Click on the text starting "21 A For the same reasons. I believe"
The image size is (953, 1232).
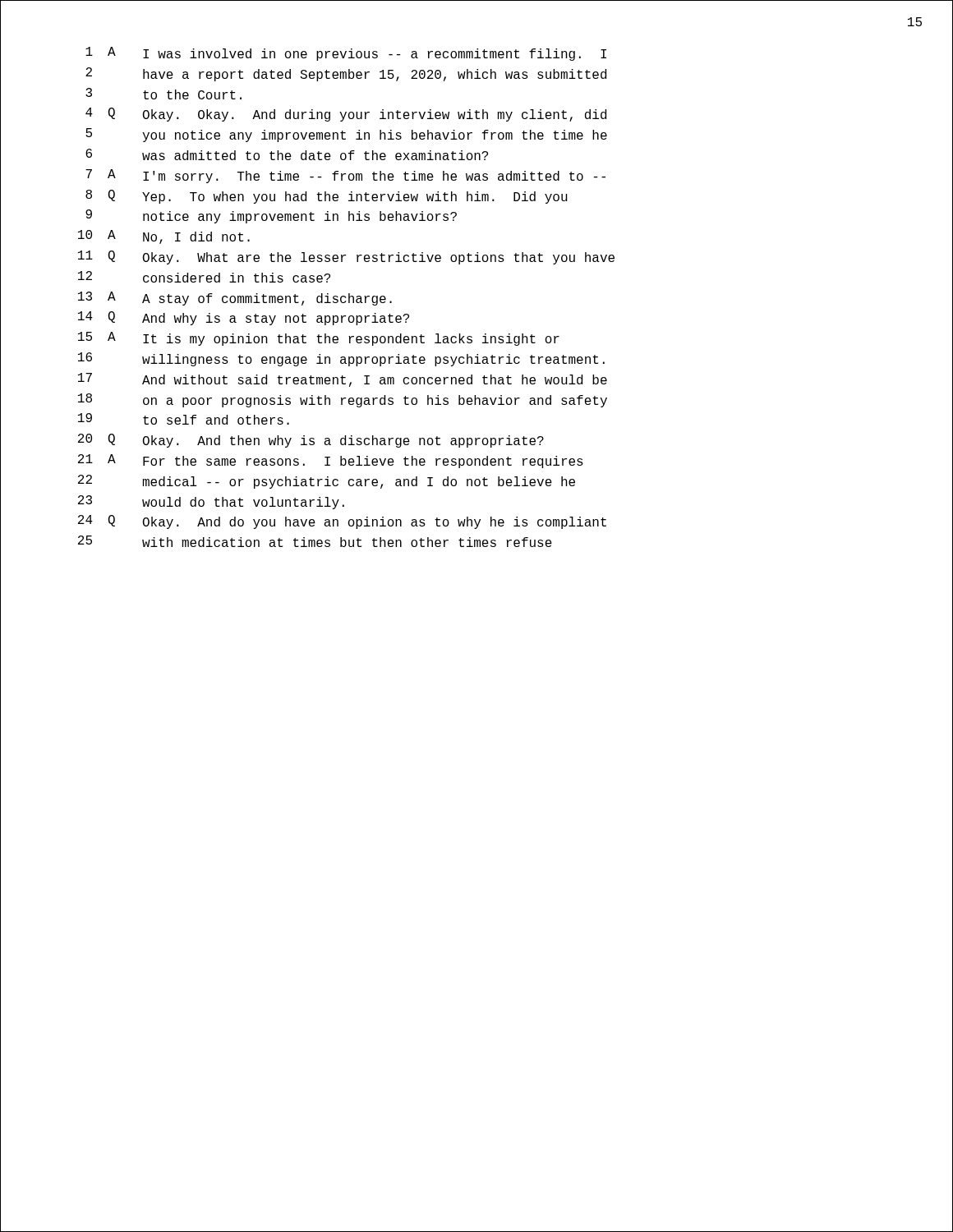tap(483, 463)
